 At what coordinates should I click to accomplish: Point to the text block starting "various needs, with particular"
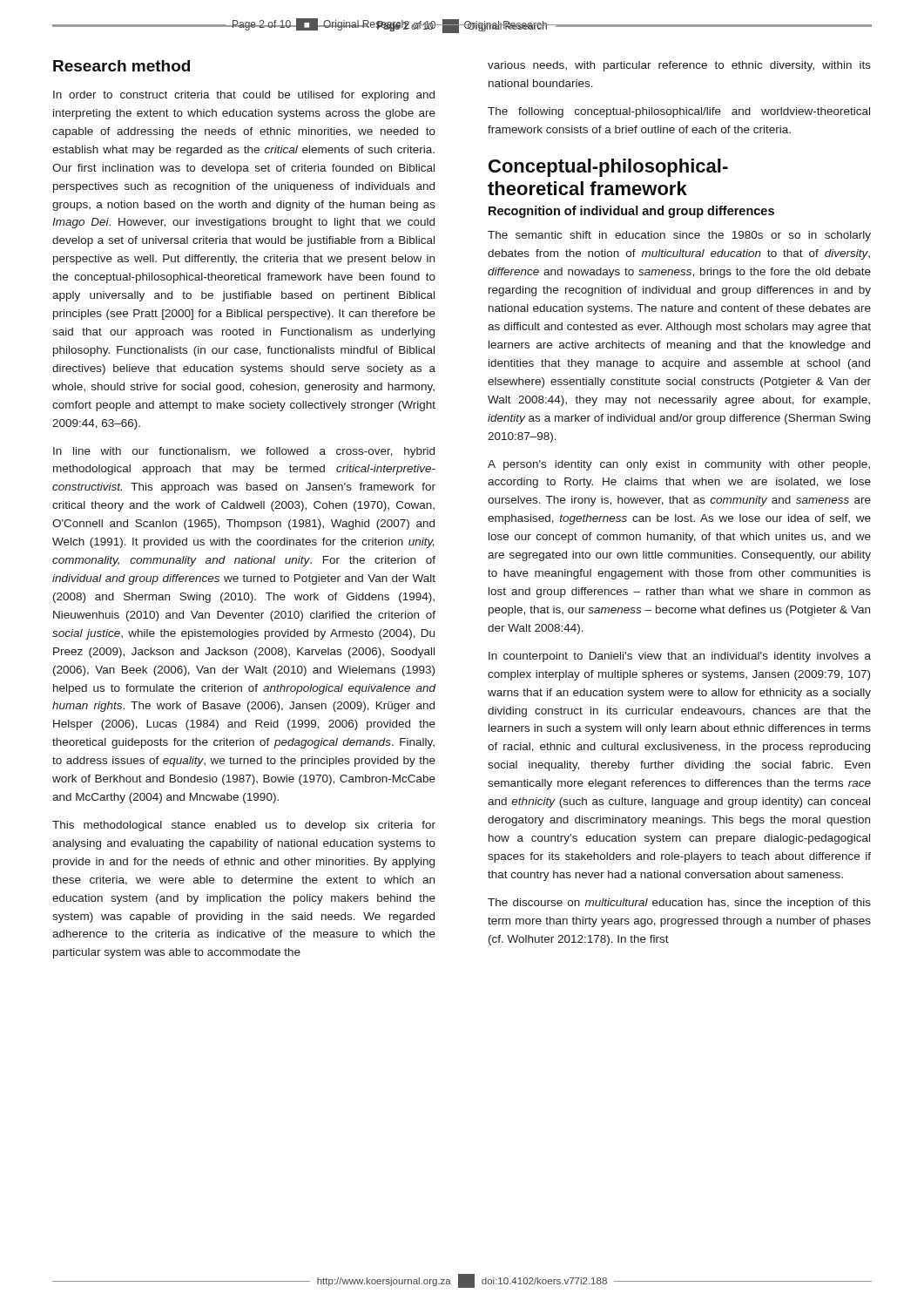point(679,75)
